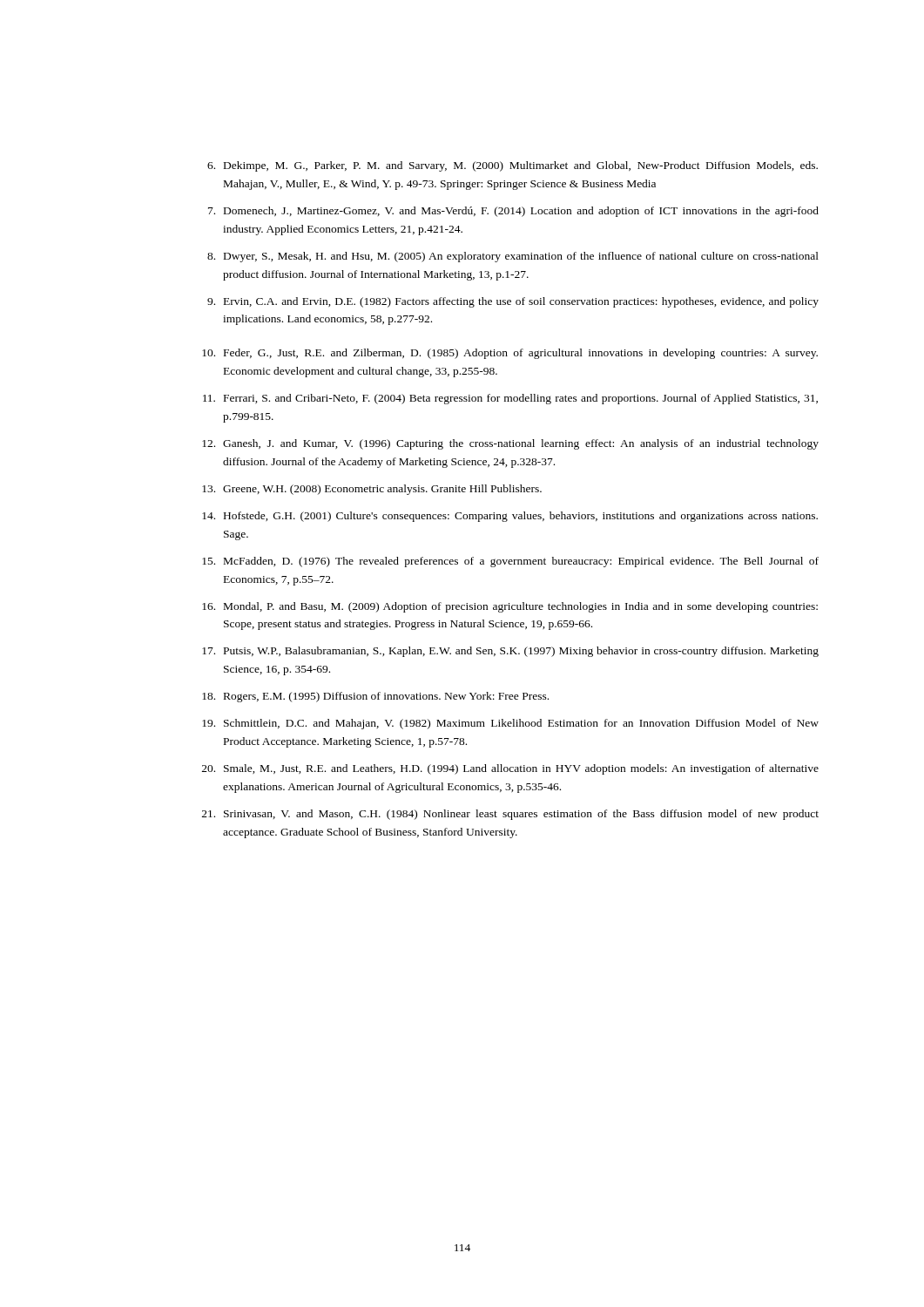Click on the text block starting "6. Dekimpe, M. G.,"
This screenshot has width=924, height=1307.
pyautogui.click(x=505, y=175)
